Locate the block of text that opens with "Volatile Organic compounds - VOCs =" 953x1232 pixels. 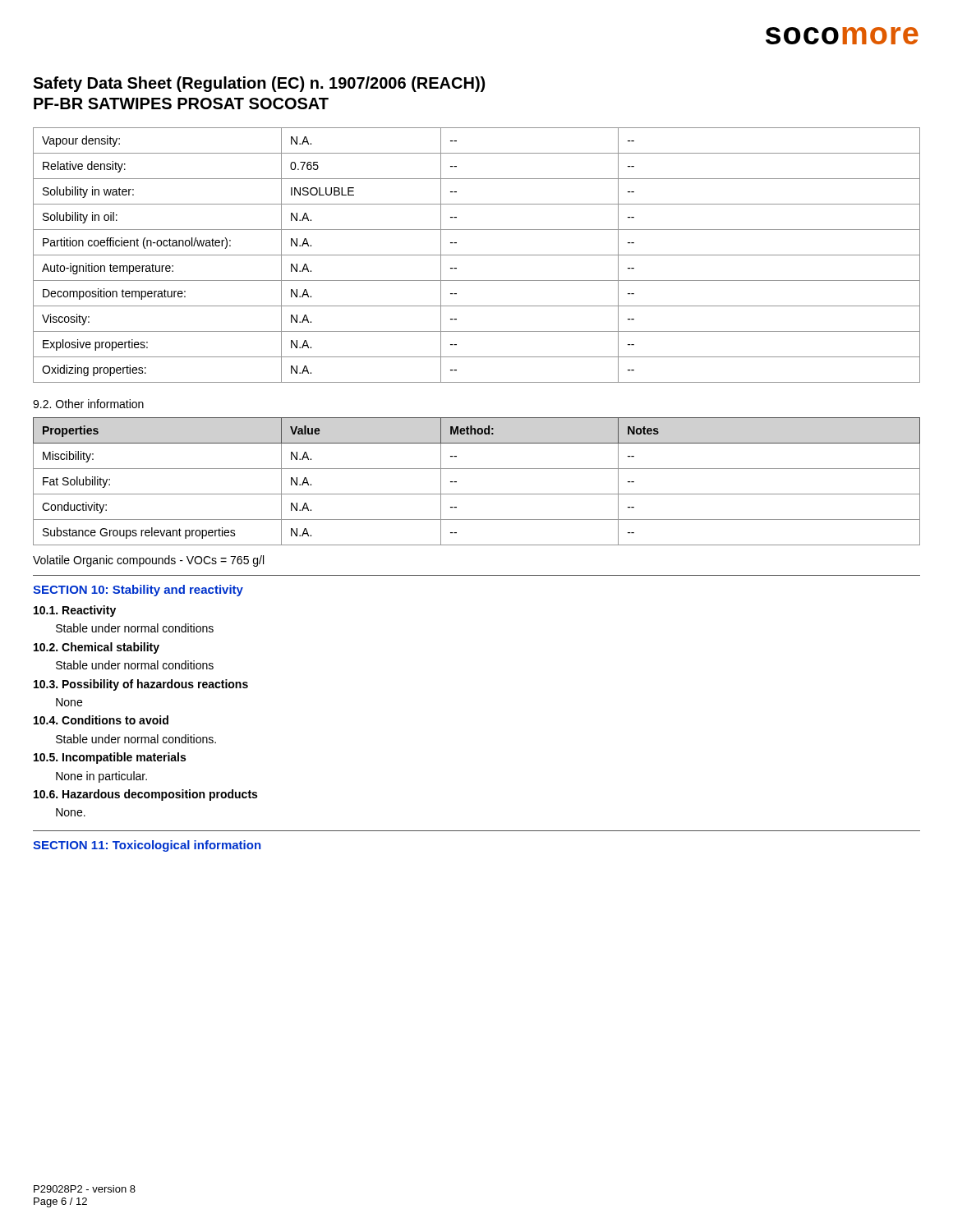tap(149, 560)
